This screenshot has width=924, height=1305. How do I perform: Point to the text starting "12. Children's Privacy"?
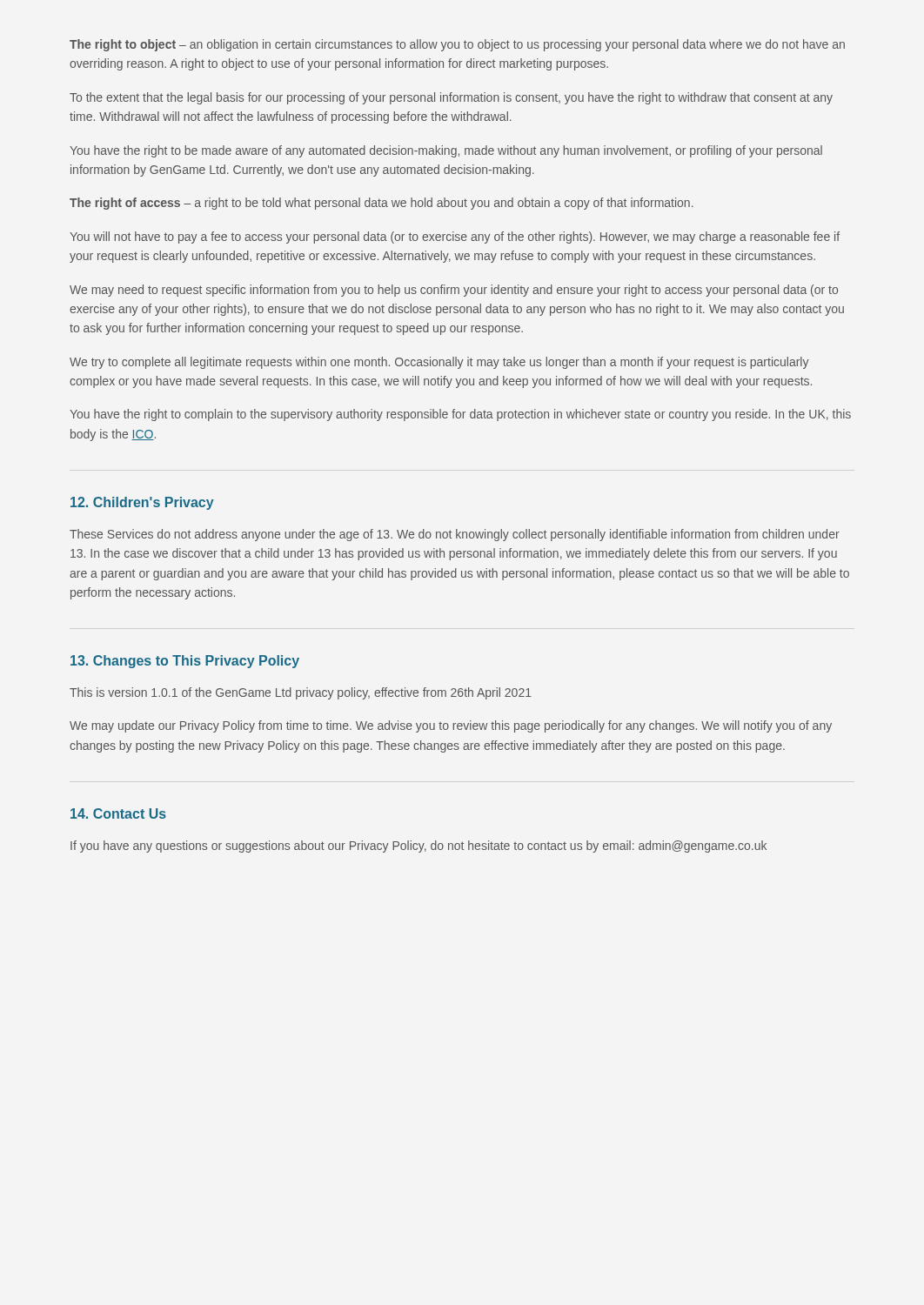click(142, 503)
